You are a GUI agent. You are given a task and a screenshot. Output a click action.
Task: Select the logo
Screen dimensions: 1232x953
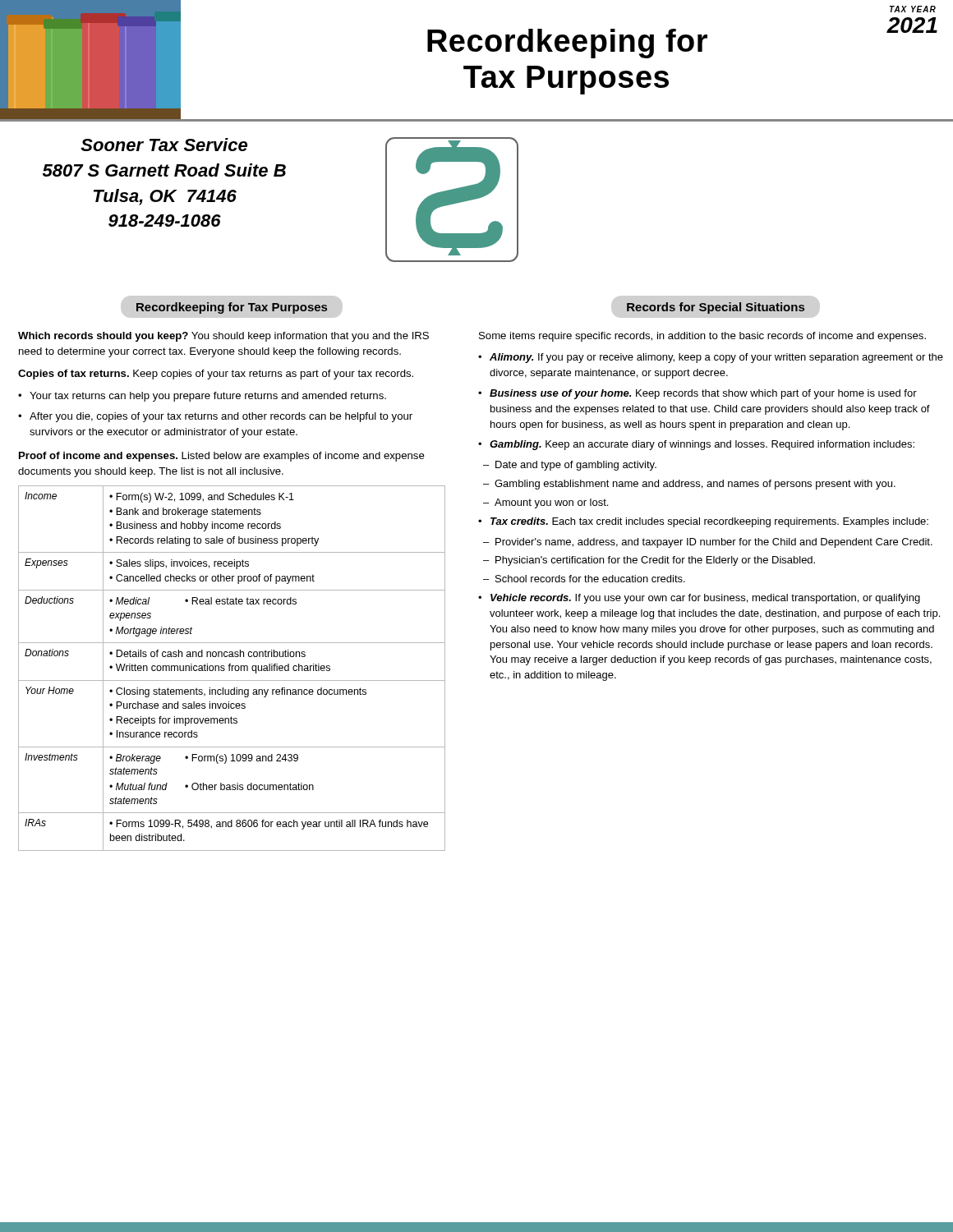click(x=452, y=200)
